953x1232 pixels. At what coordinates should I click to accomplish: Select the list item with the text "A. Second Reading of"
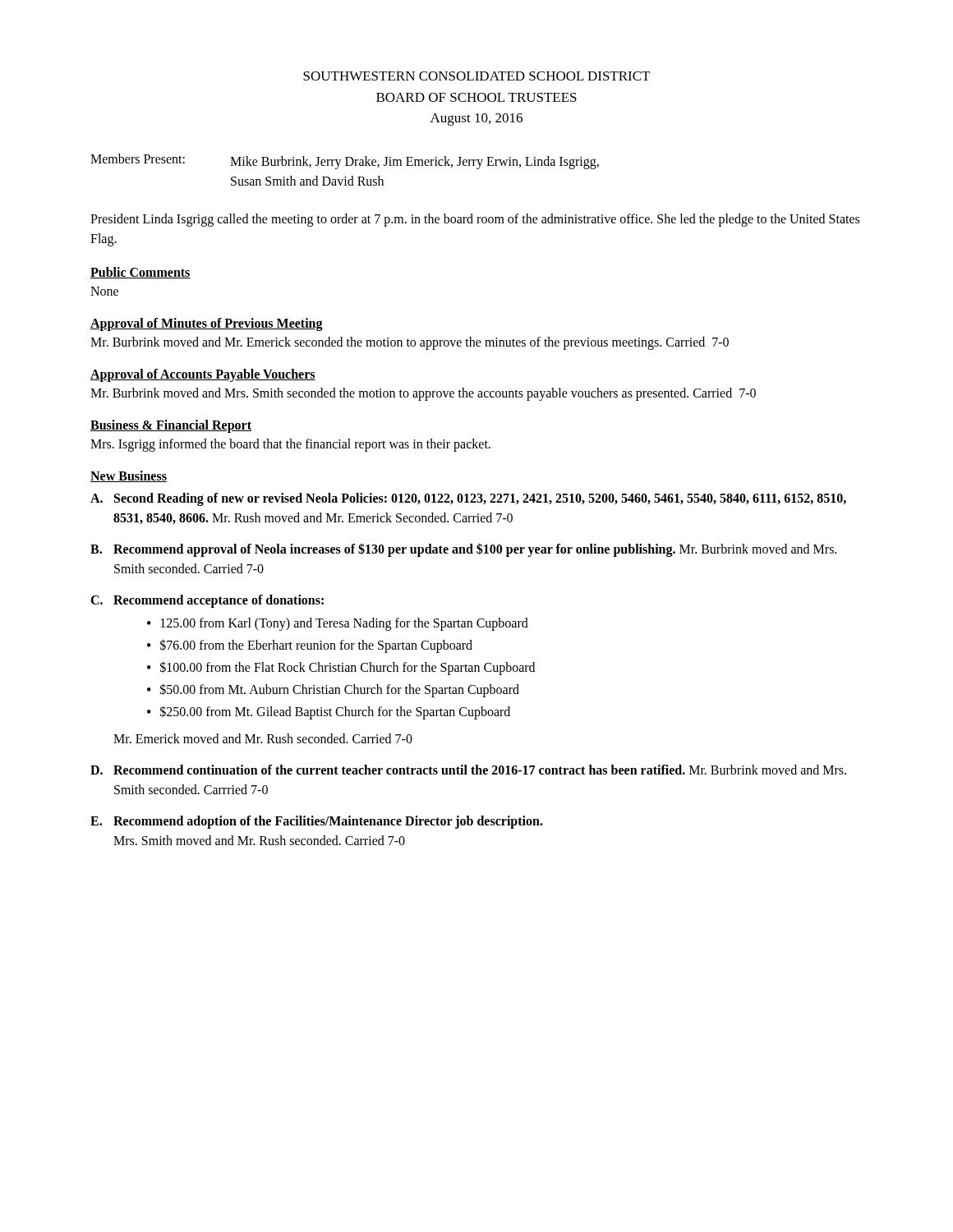pyautogui.click(x=476, y=508)
